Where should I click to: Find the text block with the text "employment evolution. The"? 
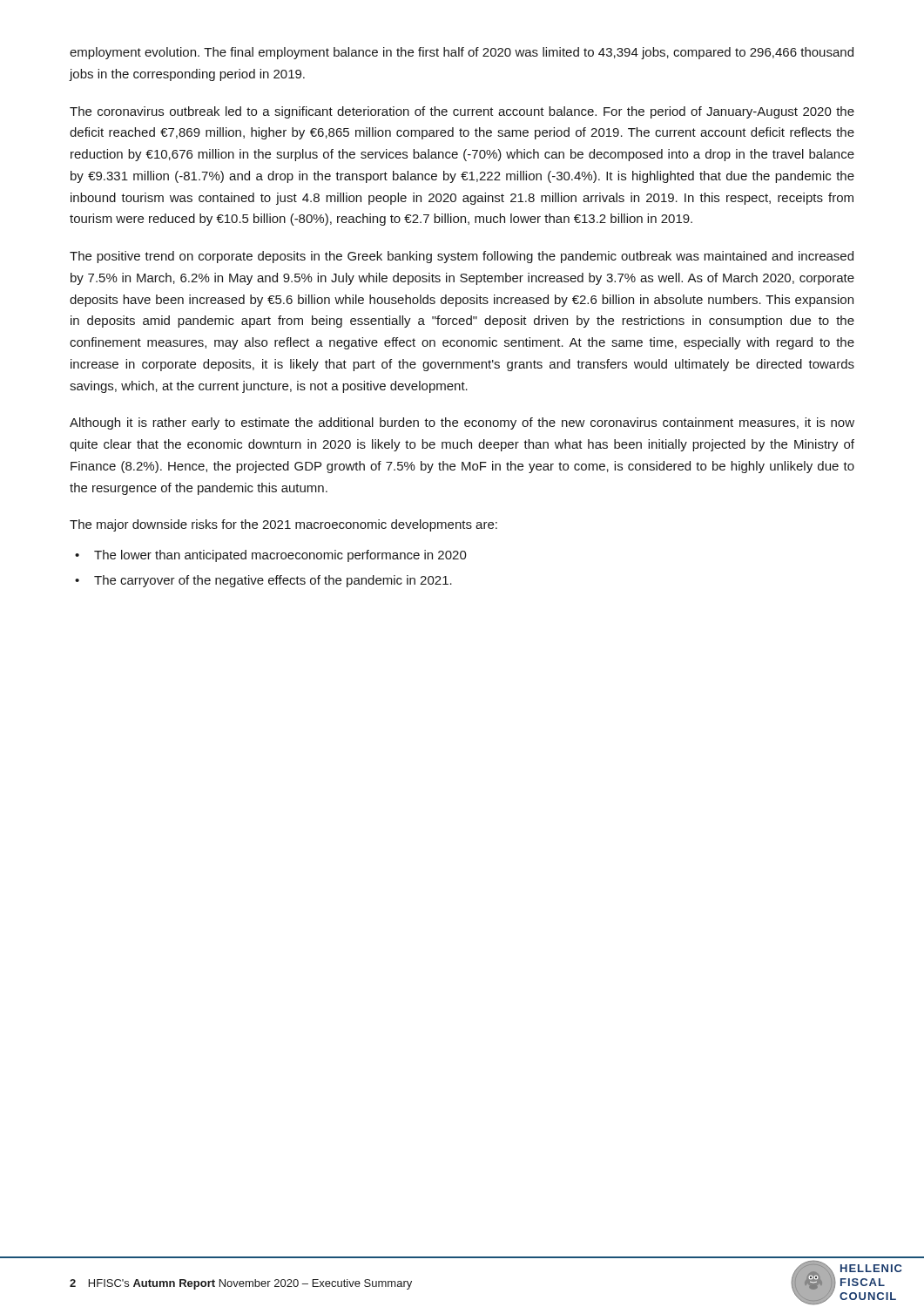click(462, 63)
